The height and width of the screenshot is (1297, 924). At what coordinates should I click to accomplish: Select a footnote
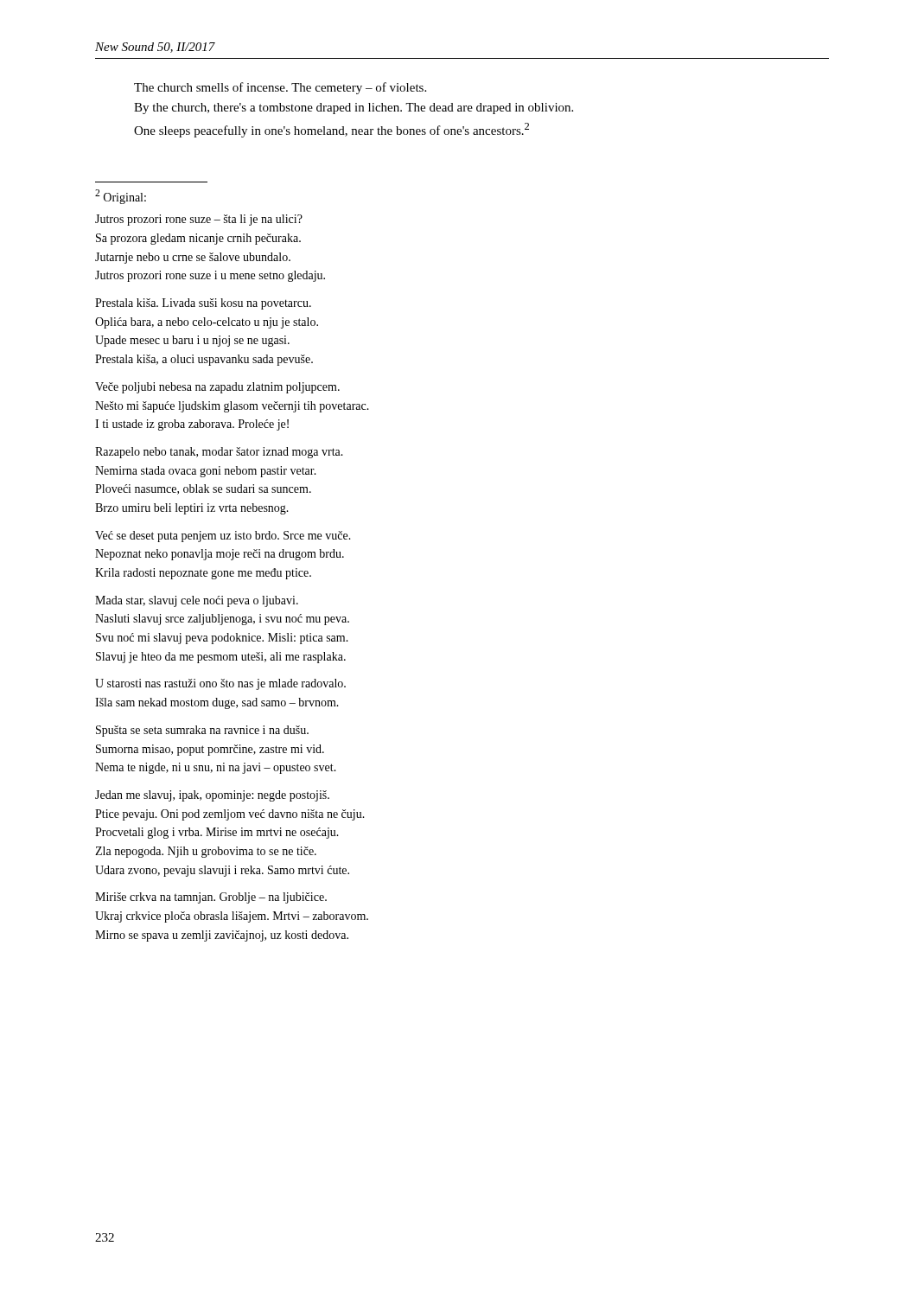point(462,563)
